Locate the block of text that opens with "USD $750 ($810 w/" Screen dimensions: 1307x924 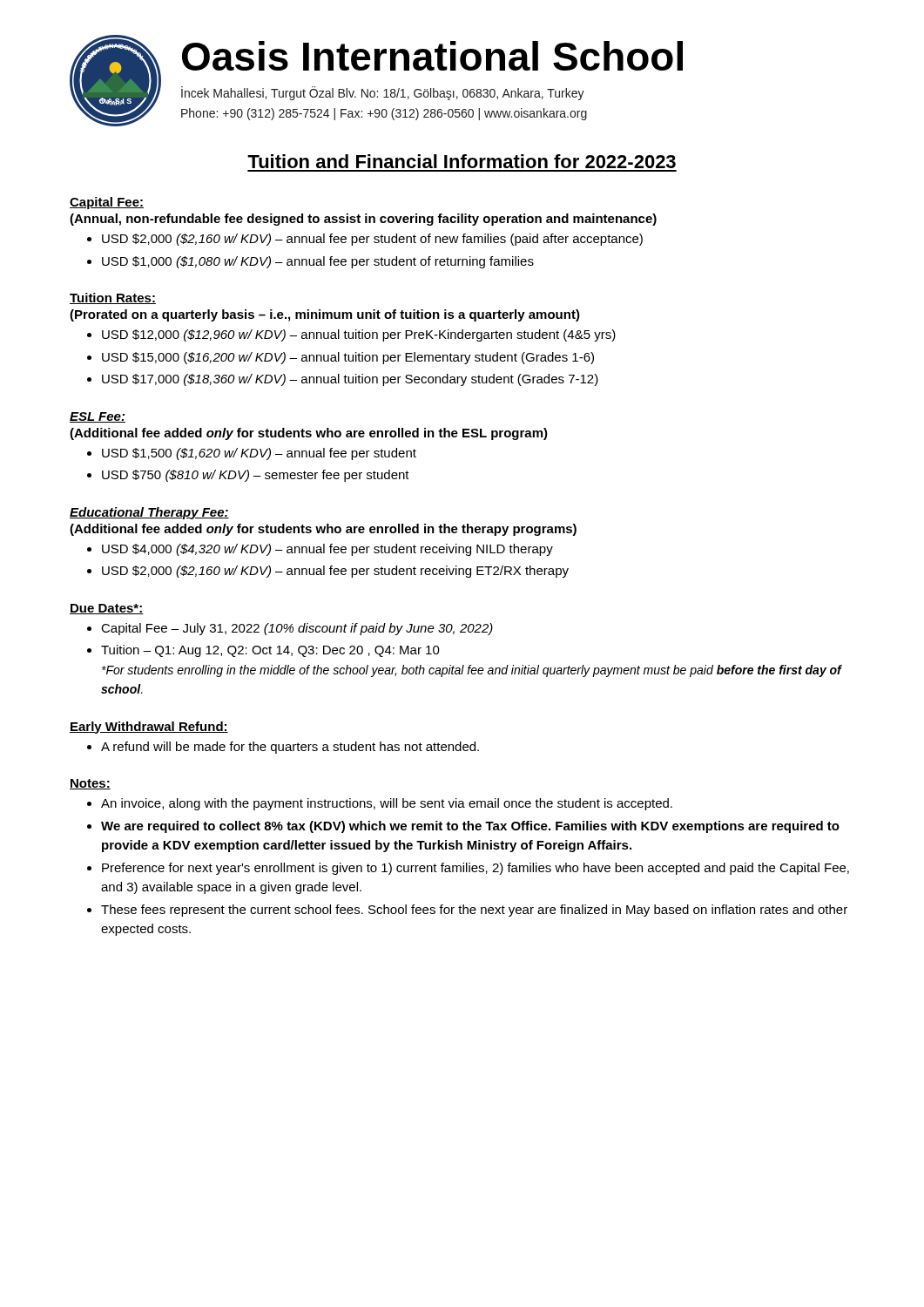click(255, 474)
